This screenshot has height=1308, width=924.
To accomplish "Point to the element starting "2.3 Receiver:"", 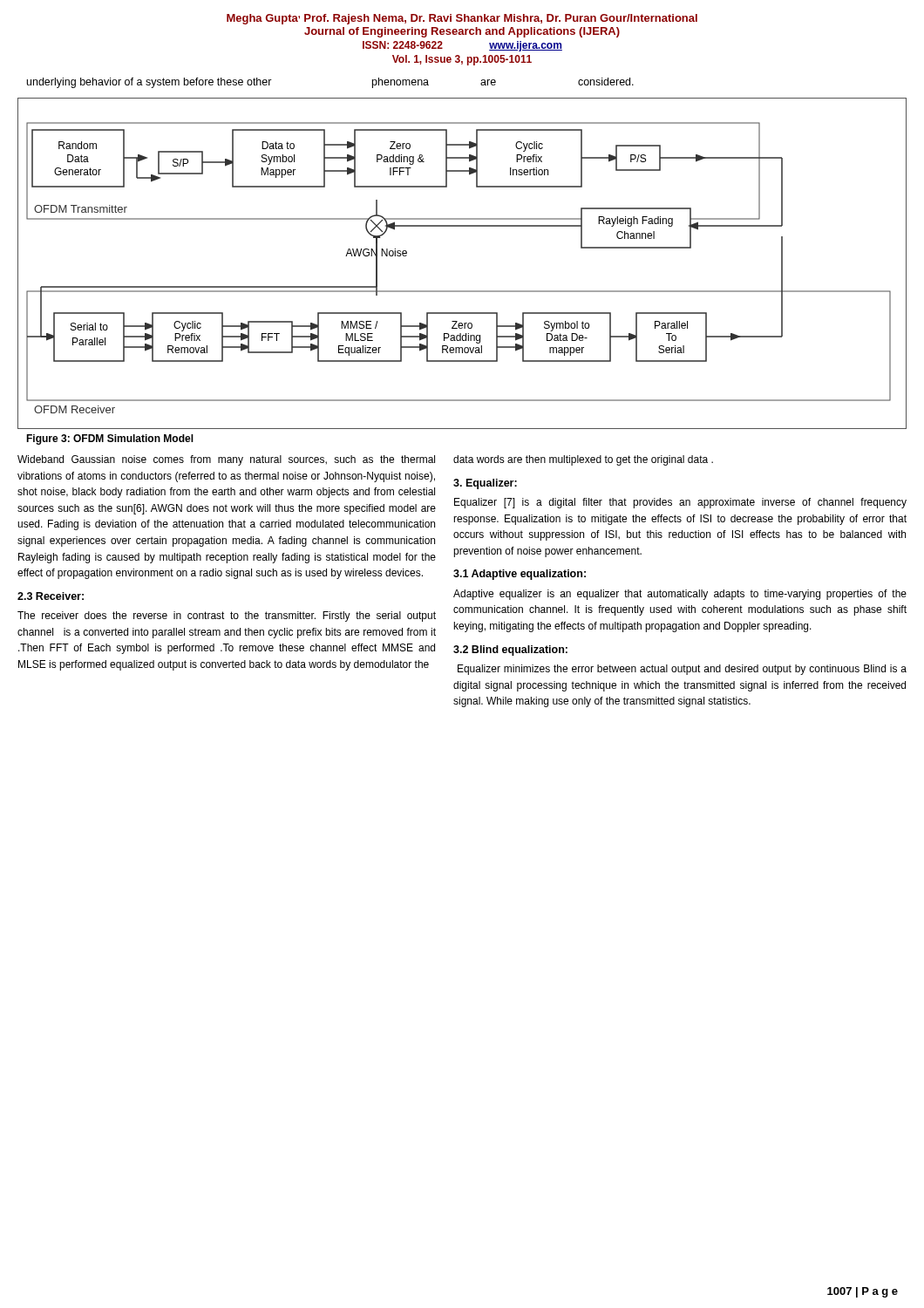I will tap(51, 596).
